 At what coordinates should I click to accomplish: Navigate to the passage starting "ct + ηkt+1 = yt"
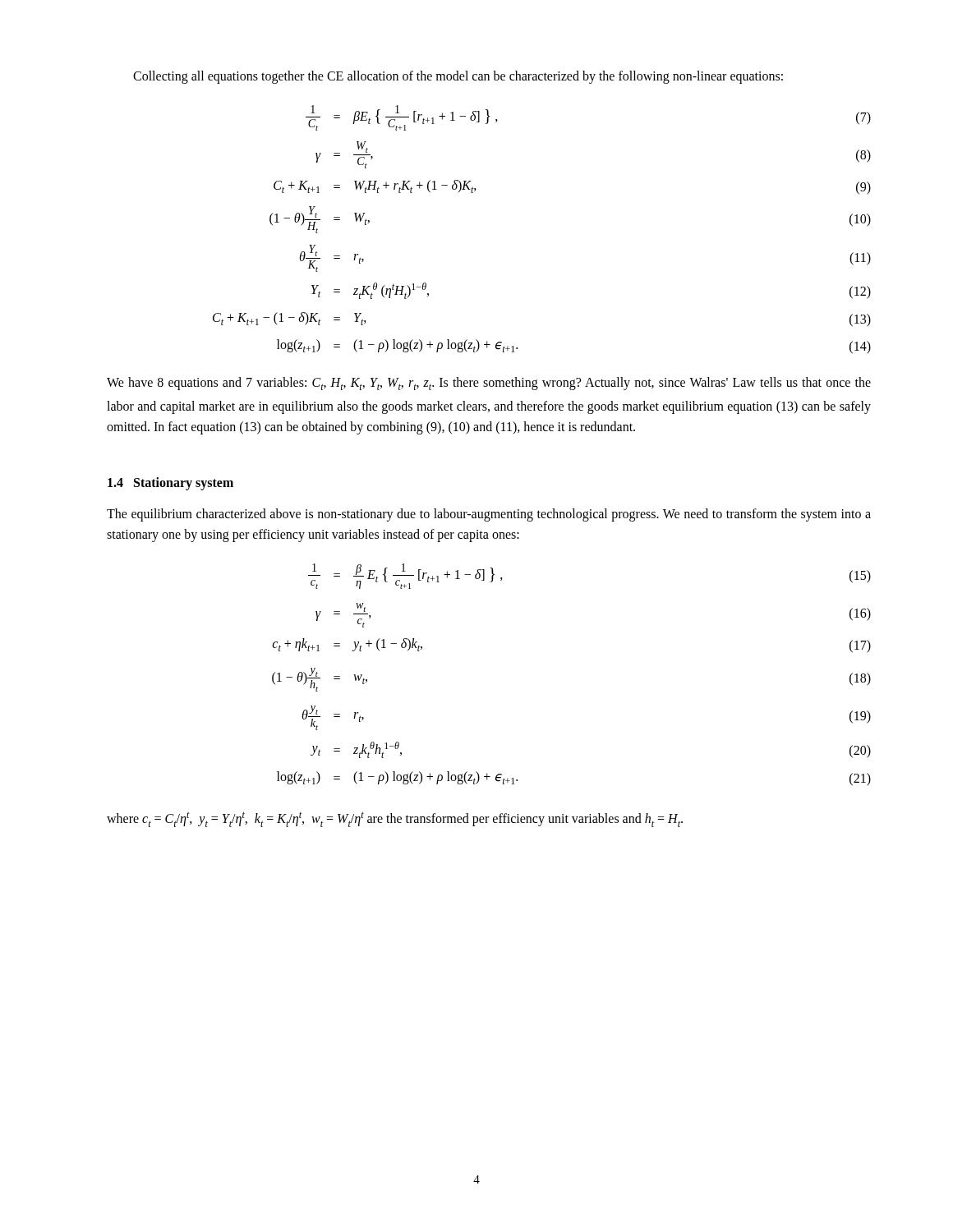tap(357, 645)
